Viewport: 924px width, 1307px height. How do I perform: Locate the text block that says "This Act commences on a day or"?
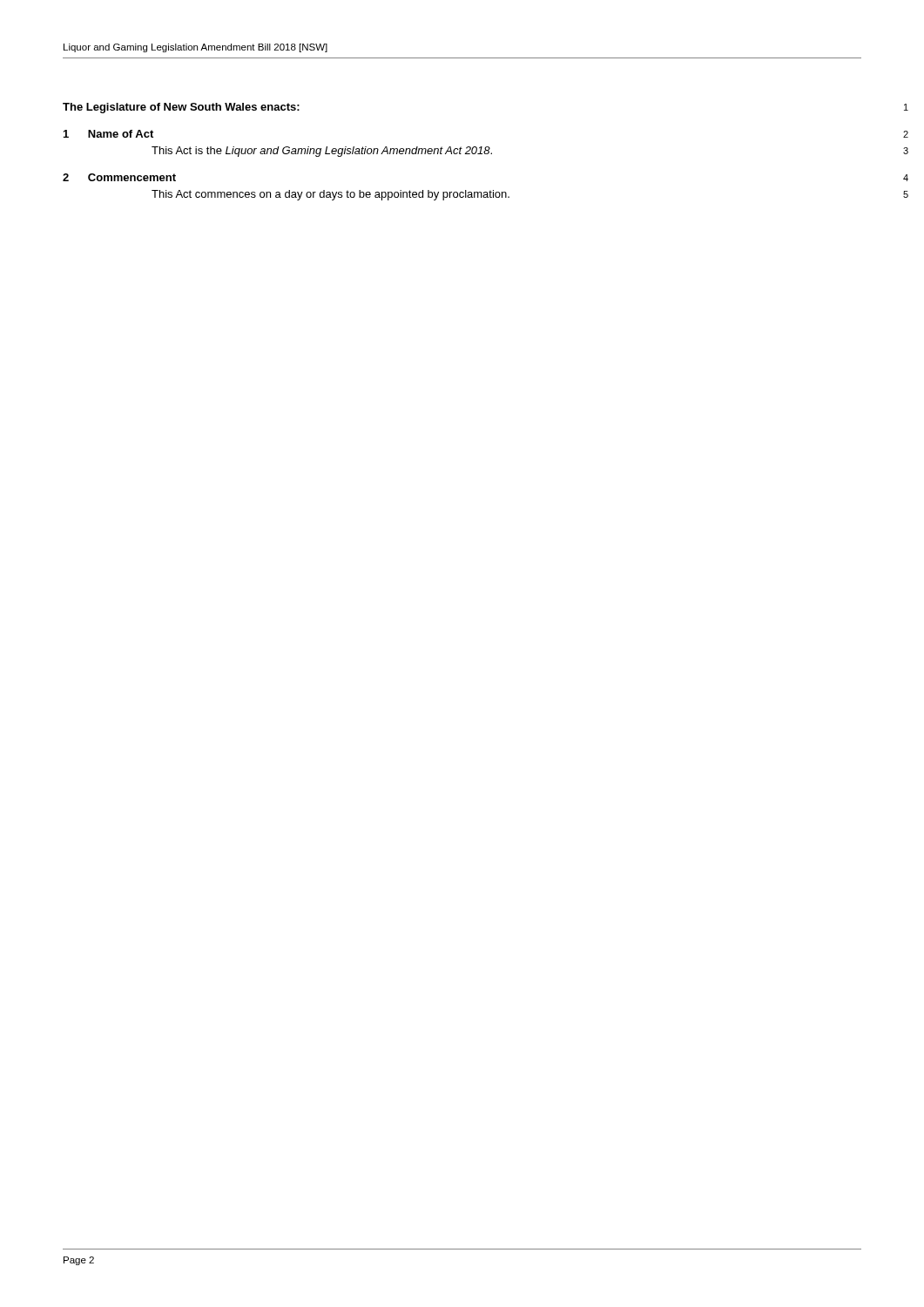click(471, 194)
